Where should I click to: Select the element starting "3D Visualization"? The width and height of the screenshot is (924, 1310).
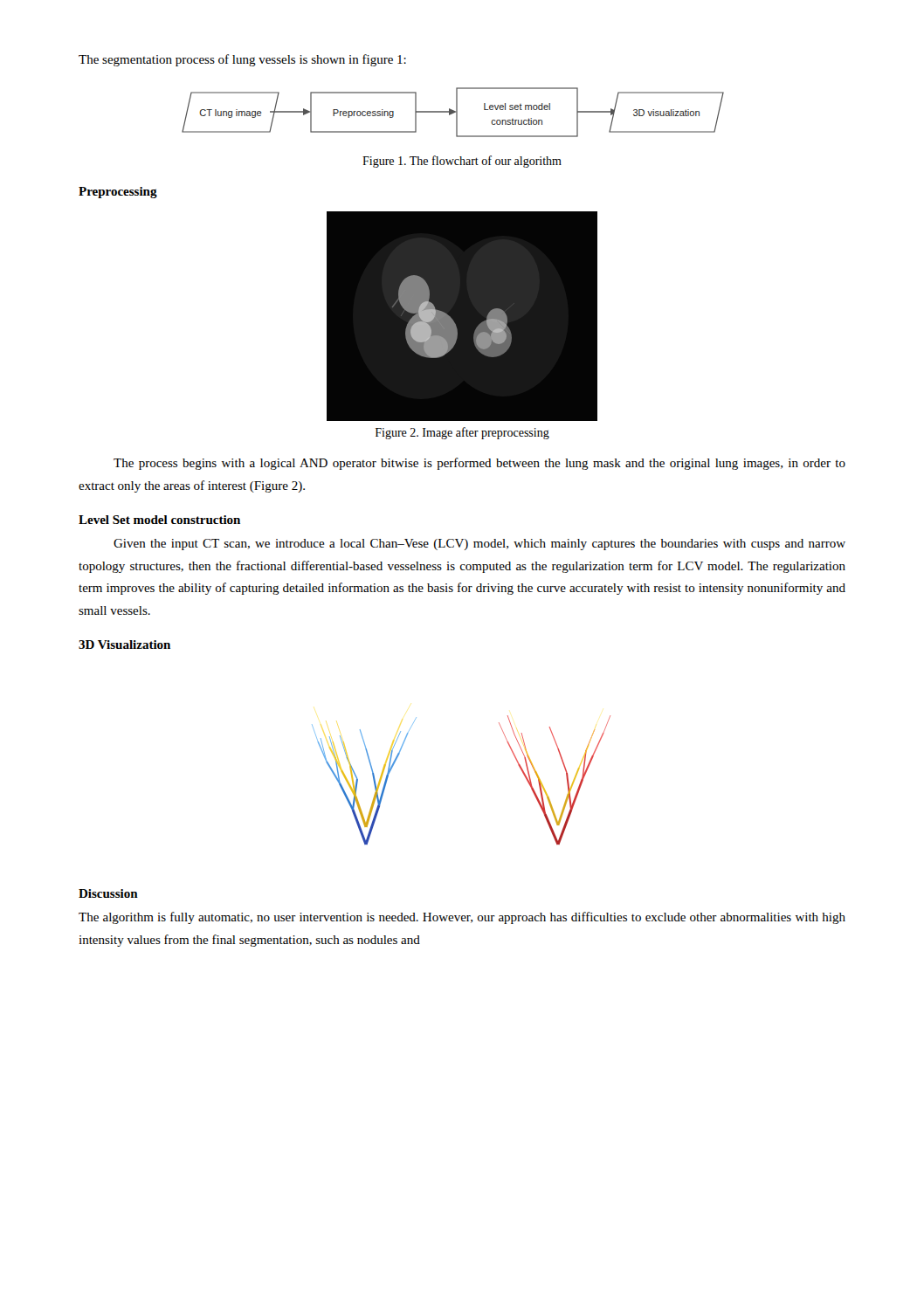click(x=125, y=645)
